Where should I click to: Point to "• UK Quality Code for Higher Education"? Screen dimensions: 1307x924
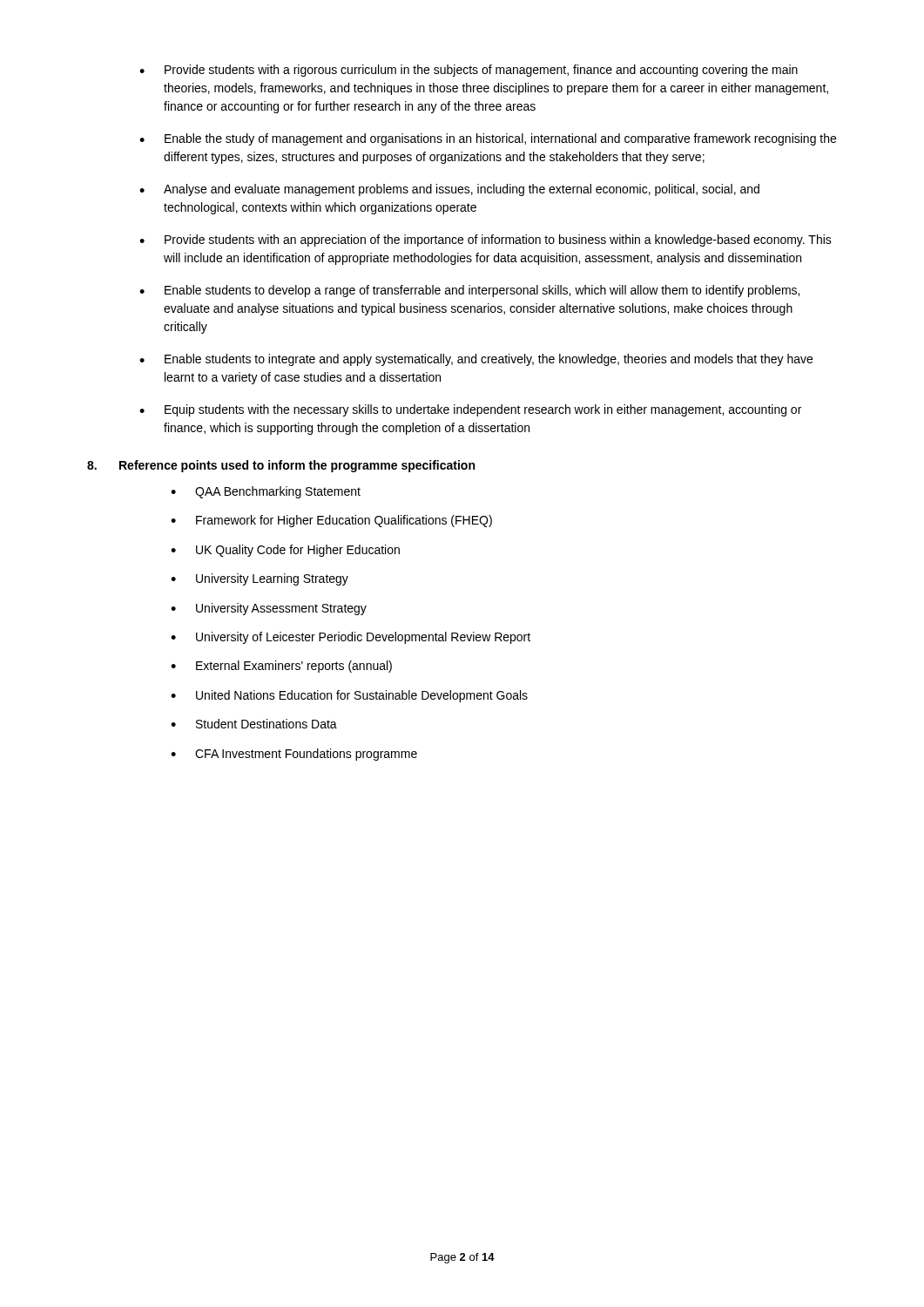point(285,551)
